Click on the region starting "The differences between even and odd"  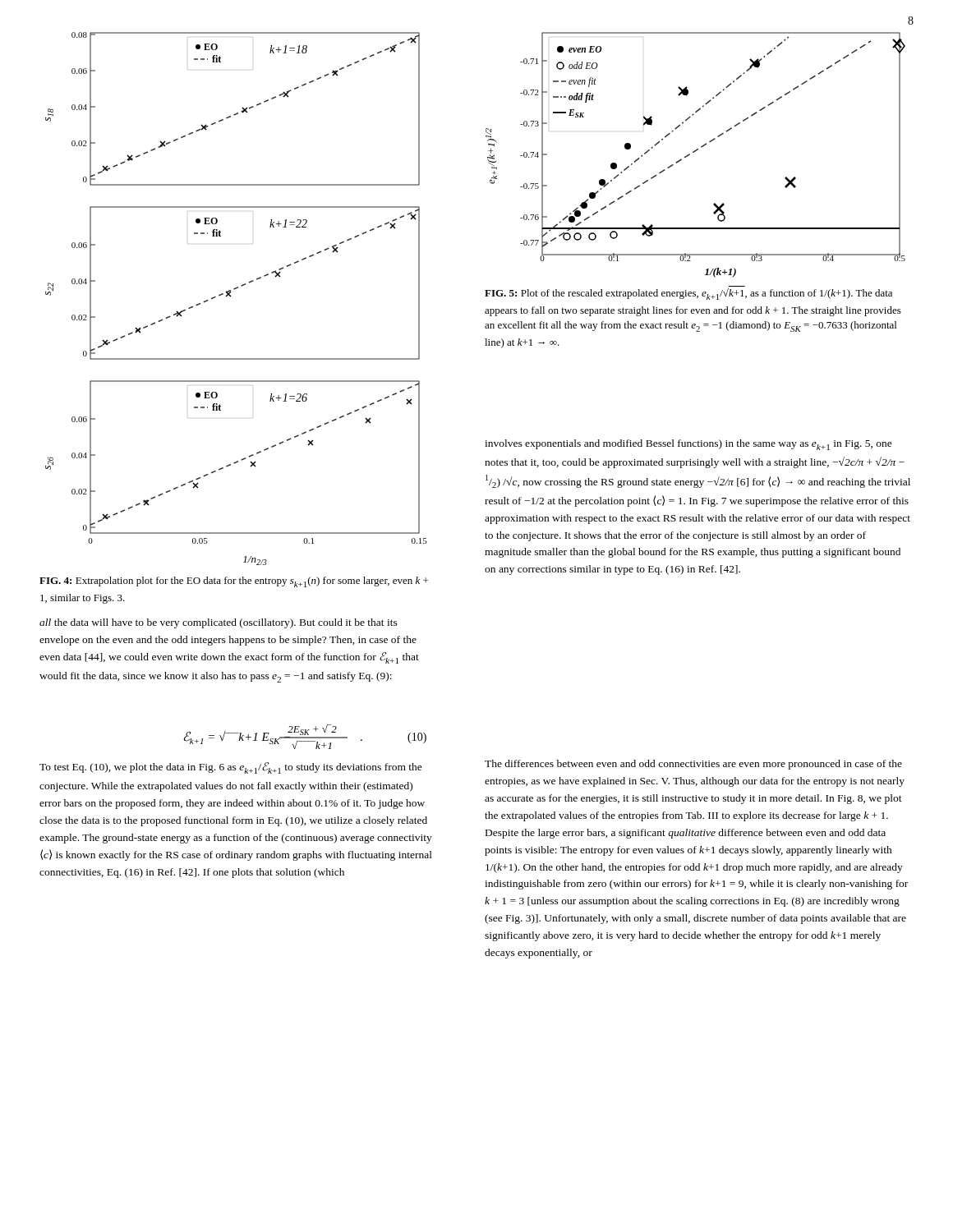pos(696,858)
